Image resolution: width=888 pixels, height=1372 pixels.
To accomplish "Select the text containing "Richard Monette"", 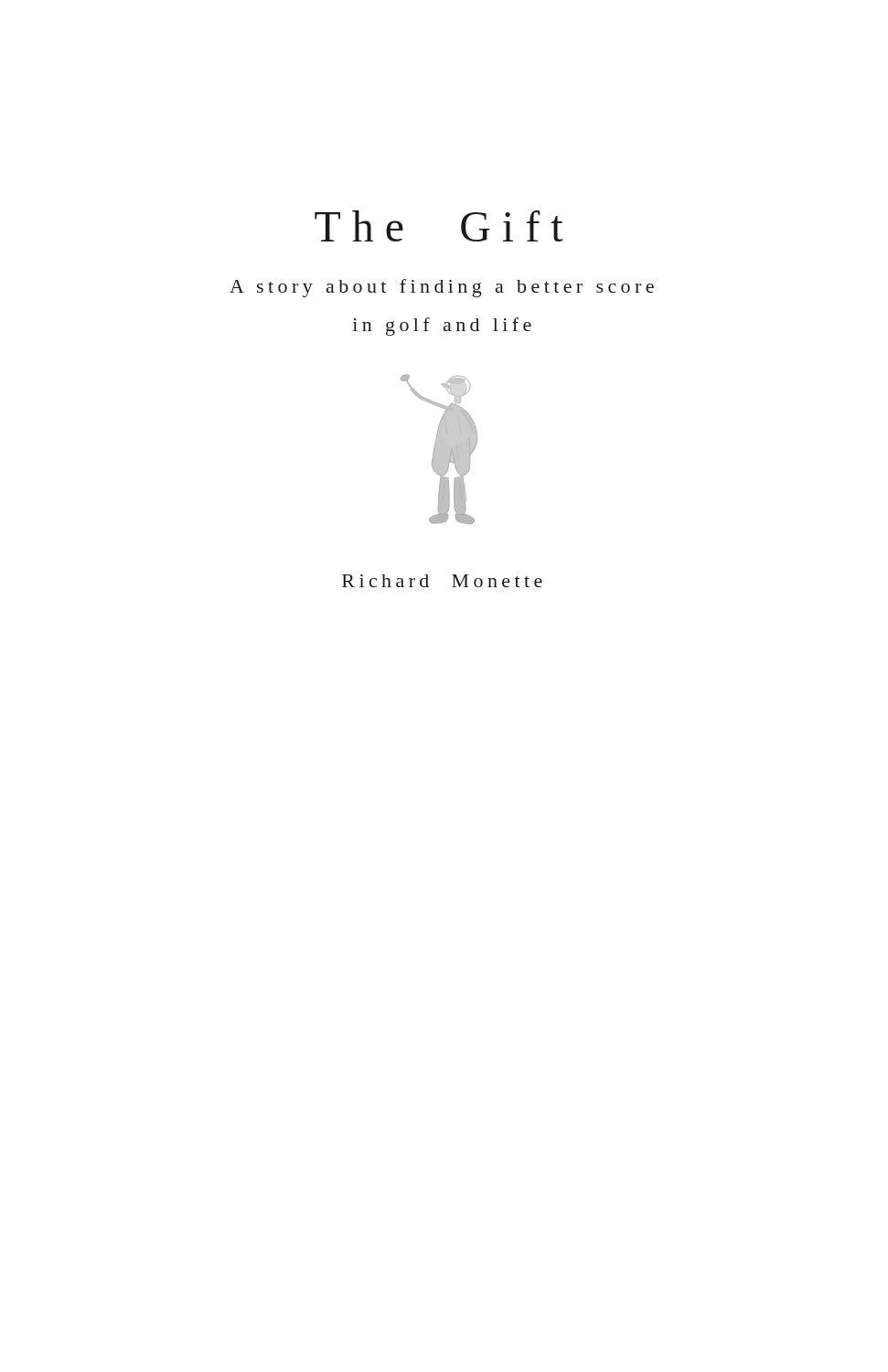I will pyautogui.click(x=444, y=580).
